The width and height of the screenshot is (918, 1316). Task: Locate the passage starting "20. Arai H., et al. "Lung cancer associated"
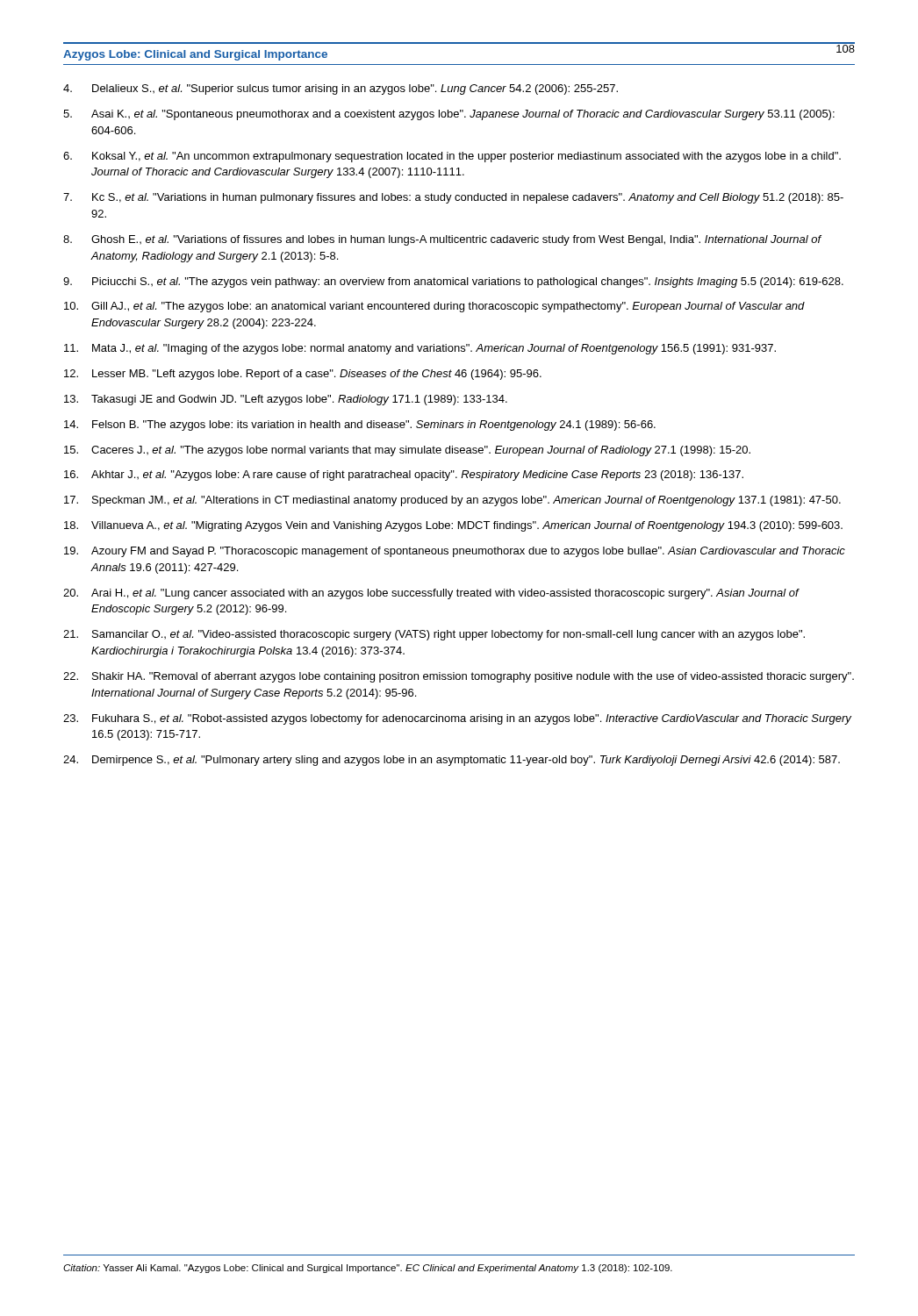click(459, 601)
